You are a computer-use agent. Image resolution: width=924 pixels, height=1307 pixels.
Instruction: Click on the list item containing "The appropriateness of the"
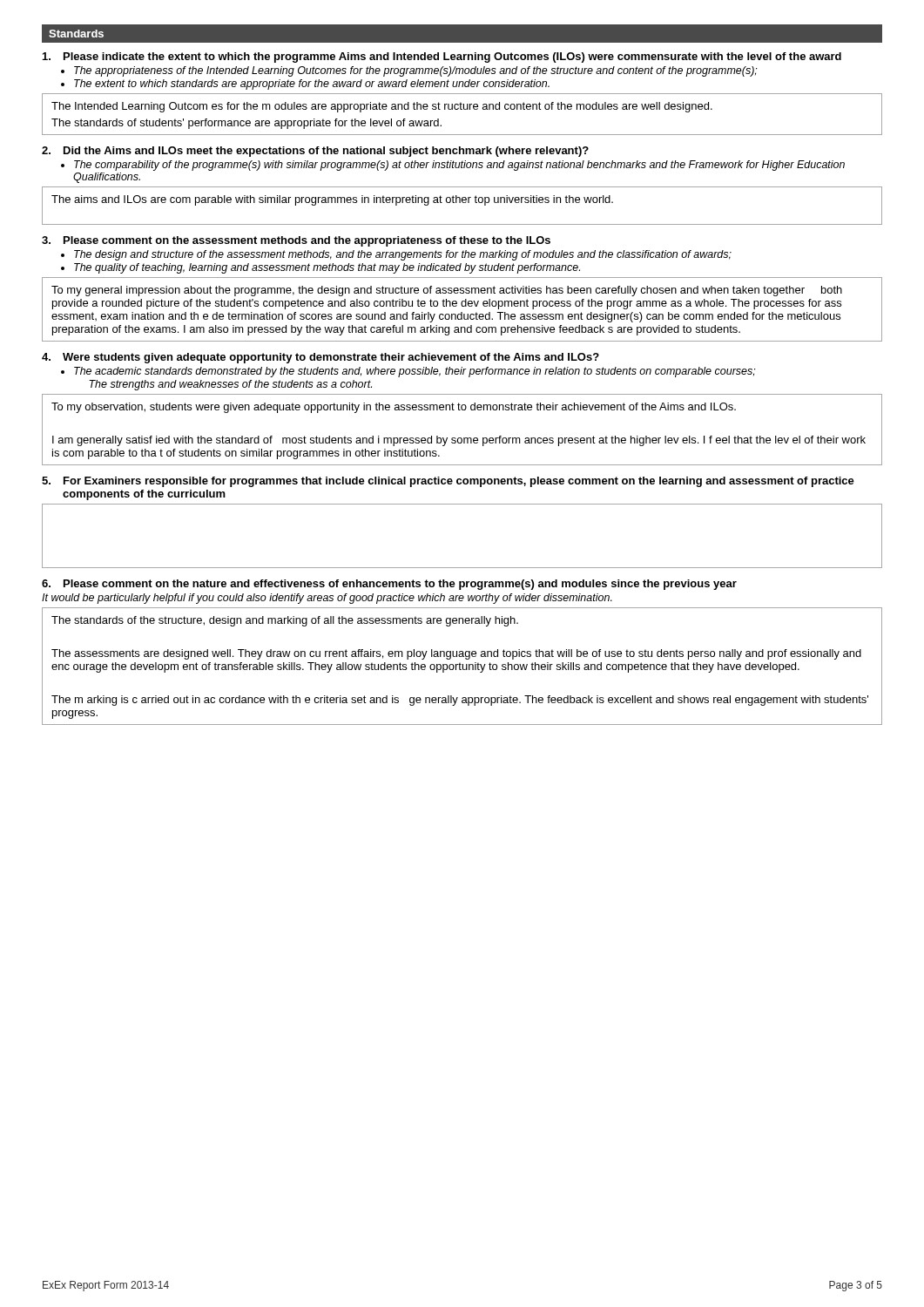pyautogui.click(x=415, y=71)
